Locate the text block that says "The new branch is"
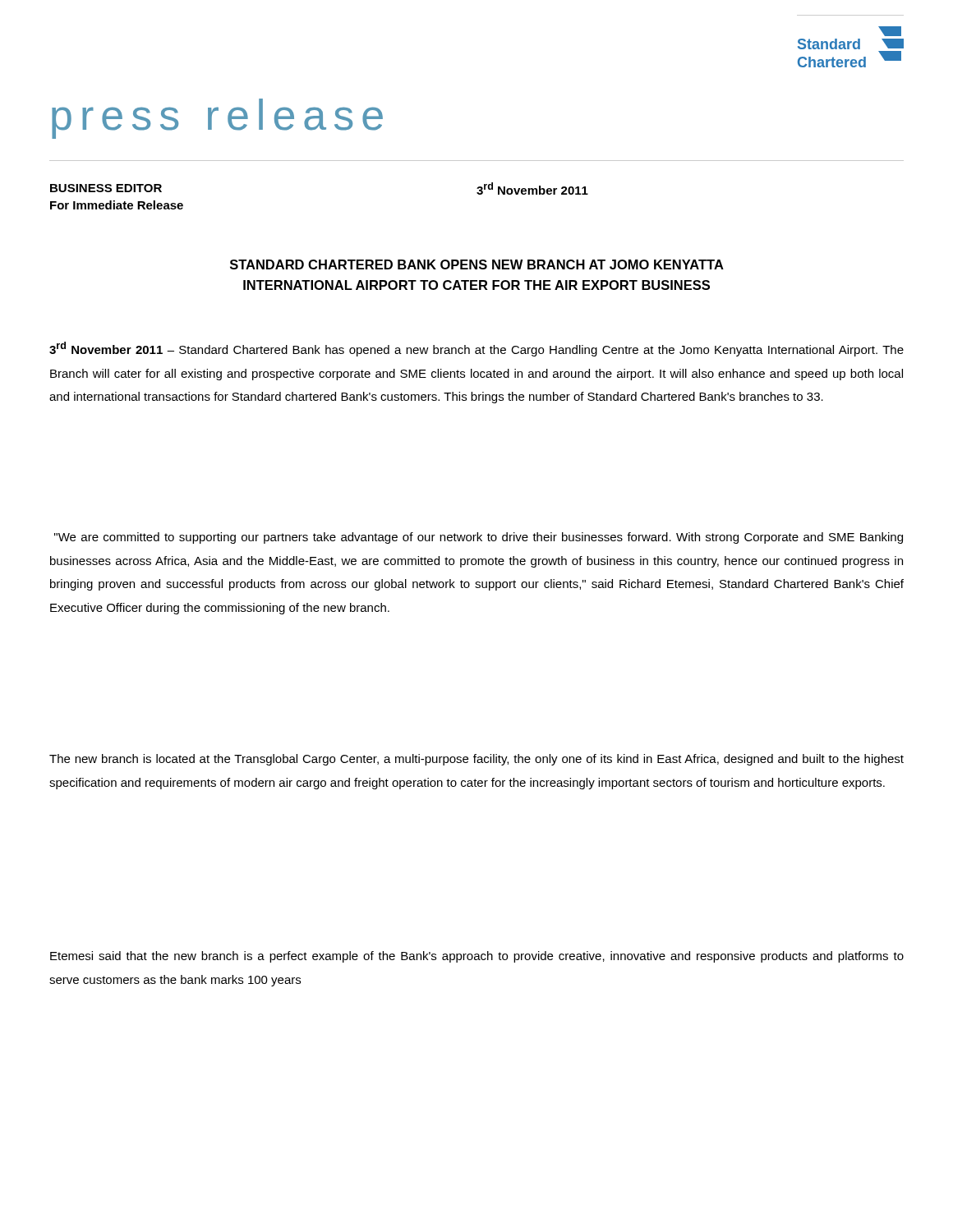 476,770
